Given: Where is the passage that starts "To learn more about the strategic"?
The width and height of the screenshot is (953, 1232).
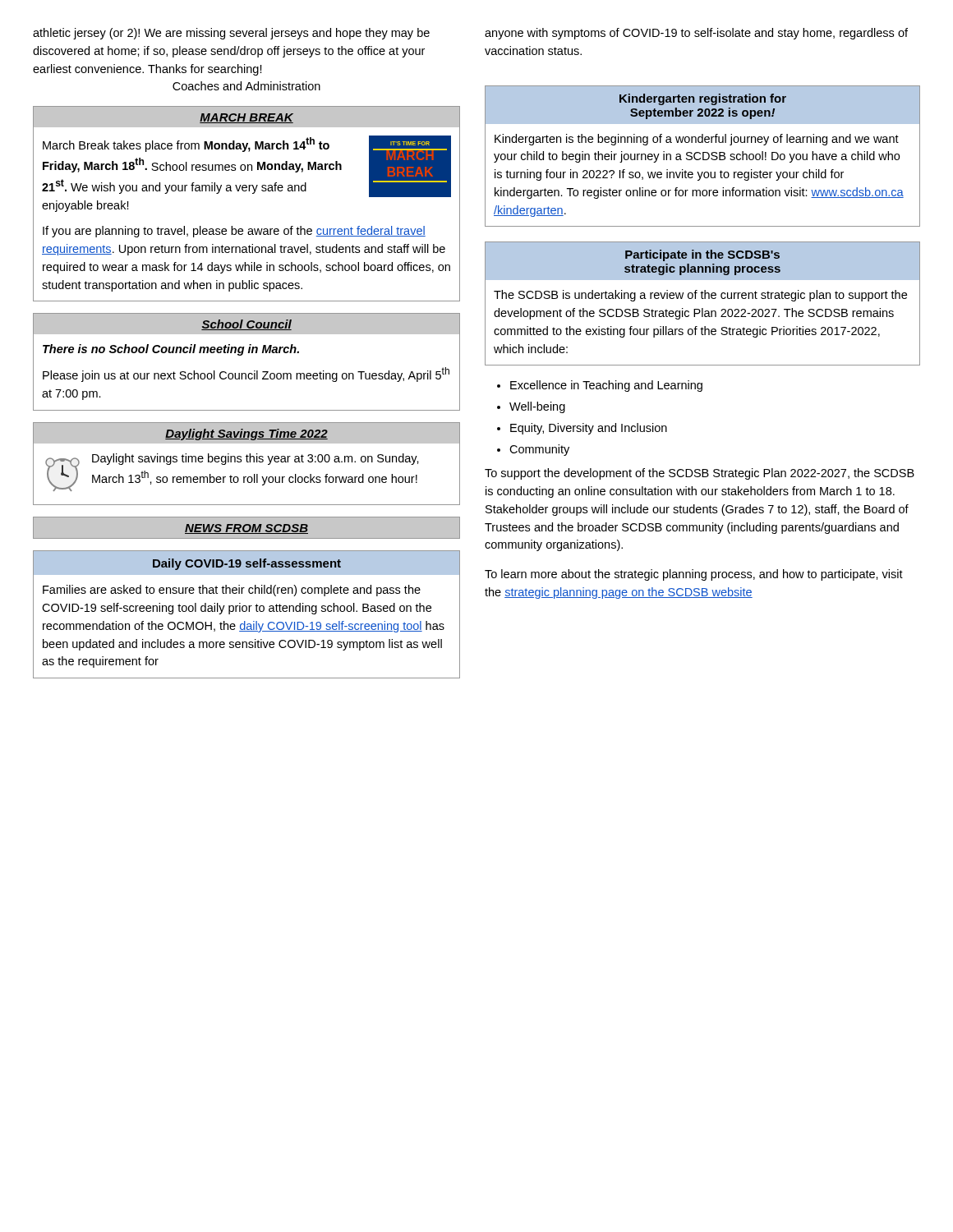Looking at the screenshot, I should click(x=694, y=583).
